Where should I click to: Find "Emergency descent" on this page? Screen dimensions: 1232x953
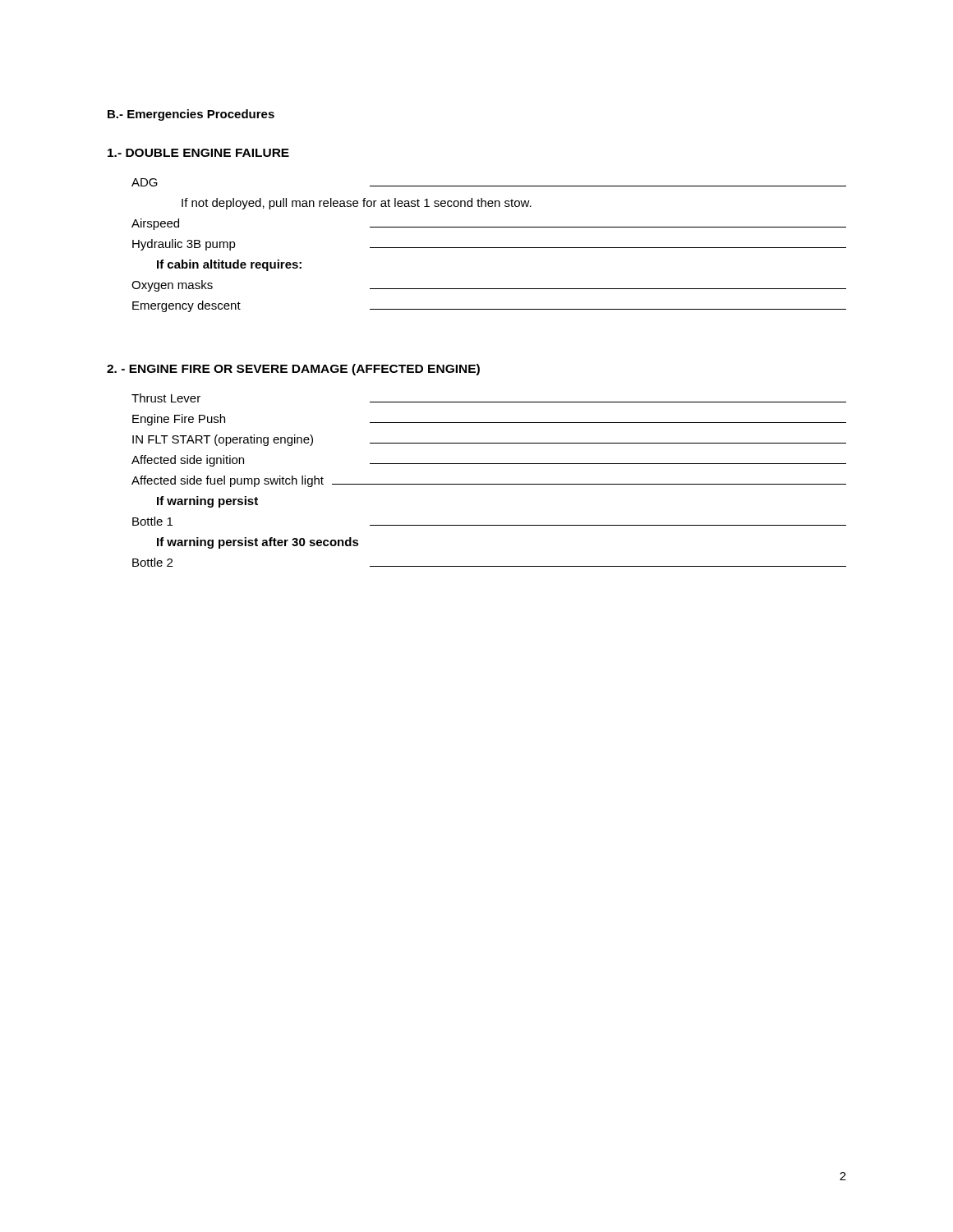point(489,305)
